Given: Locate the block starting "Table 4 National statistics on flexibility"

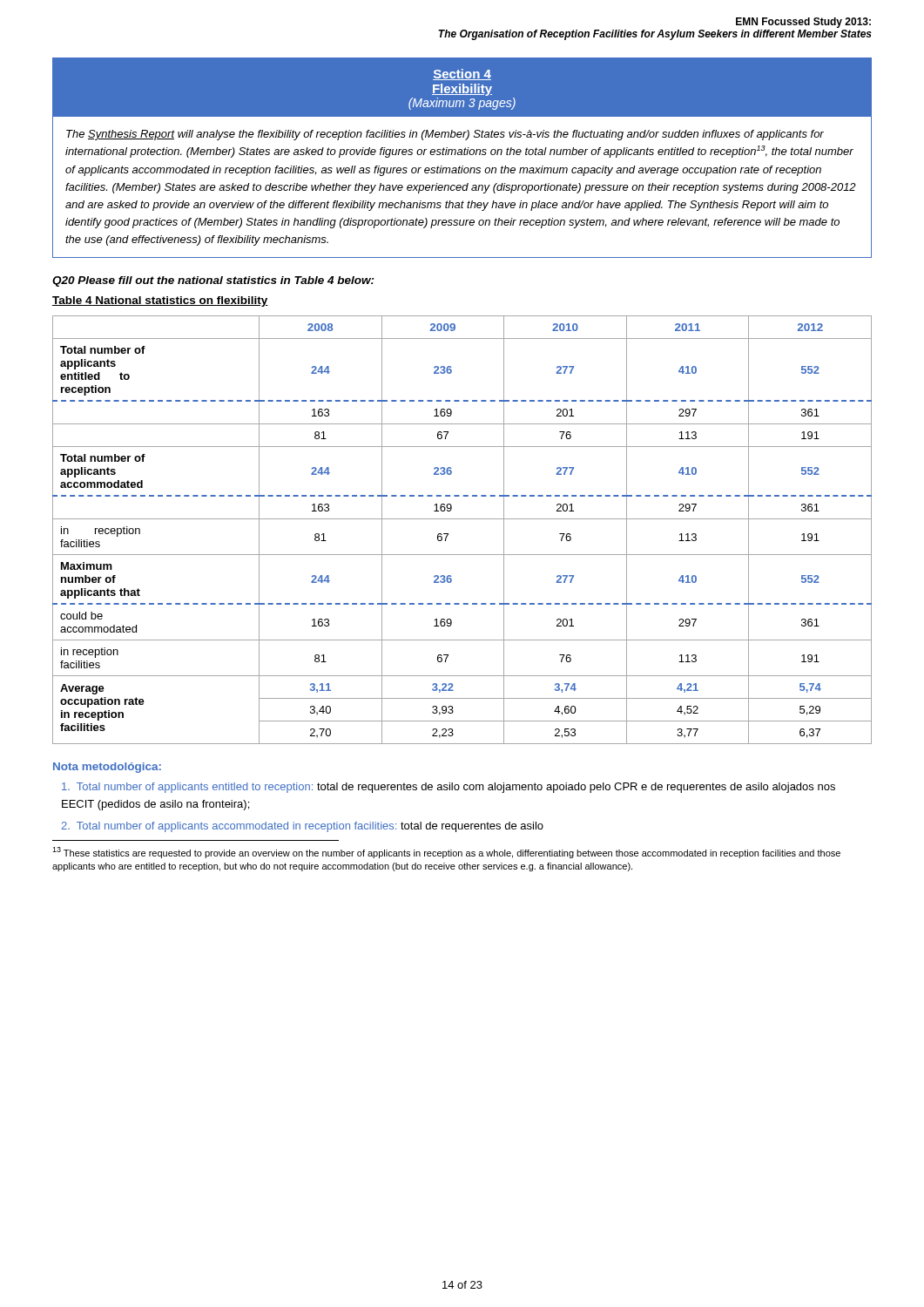Looking at the screenshot, I should (x=160, y=300).
